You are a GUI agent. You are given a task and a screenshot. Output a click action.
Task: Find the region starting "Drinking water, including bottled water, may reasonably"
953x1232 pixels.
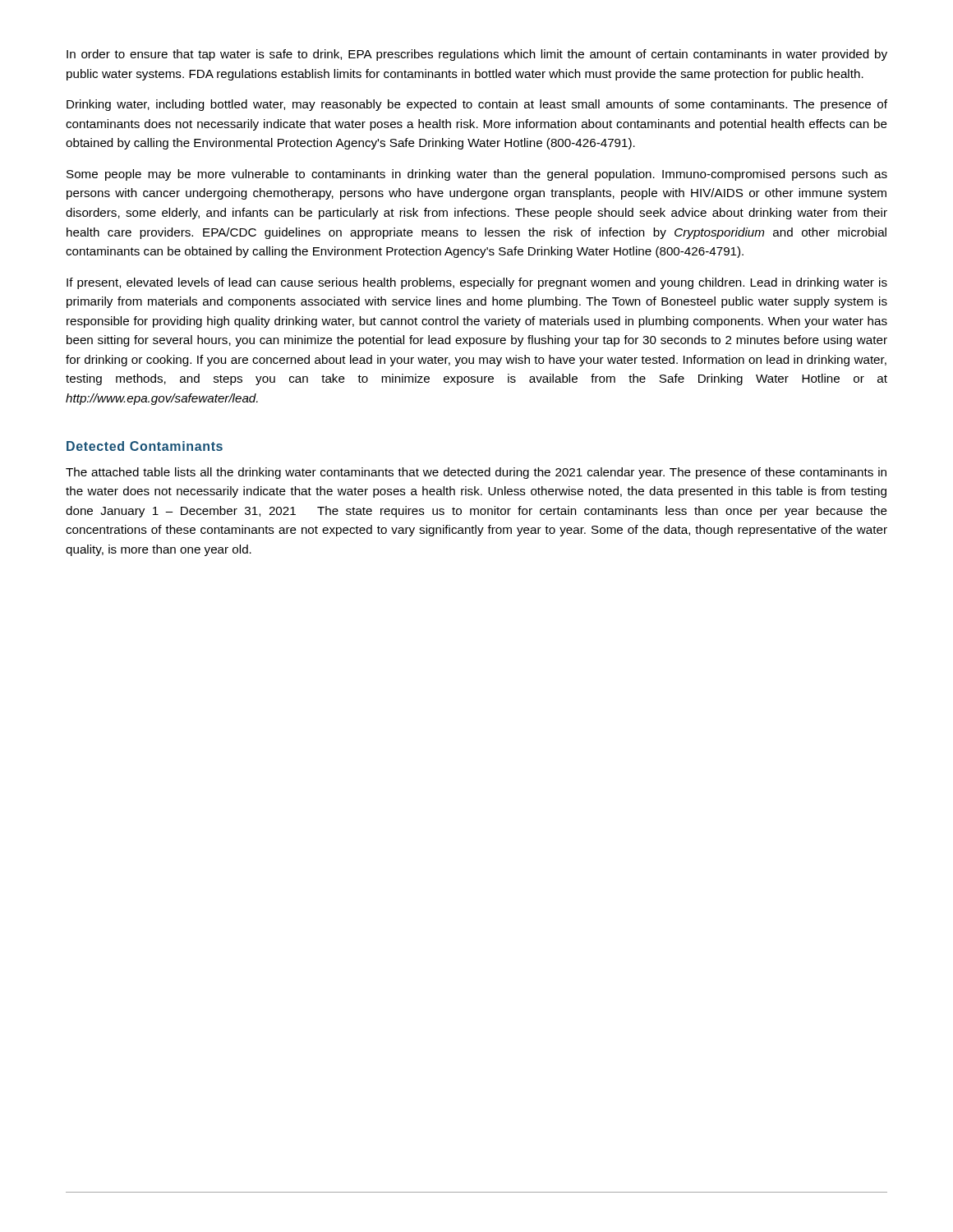[x=476, y=123]
